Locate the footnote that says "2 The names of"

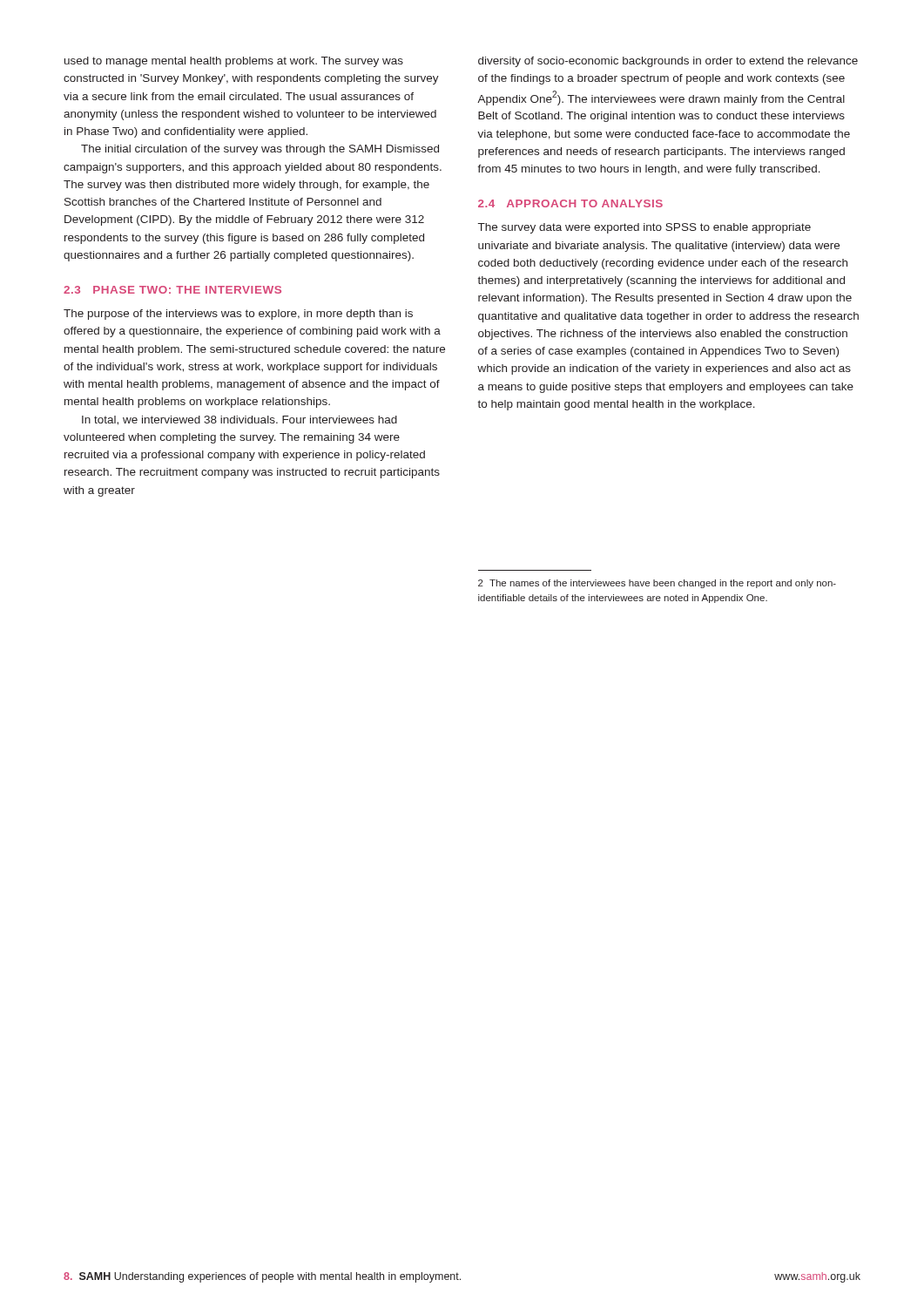tap(657, 590)
